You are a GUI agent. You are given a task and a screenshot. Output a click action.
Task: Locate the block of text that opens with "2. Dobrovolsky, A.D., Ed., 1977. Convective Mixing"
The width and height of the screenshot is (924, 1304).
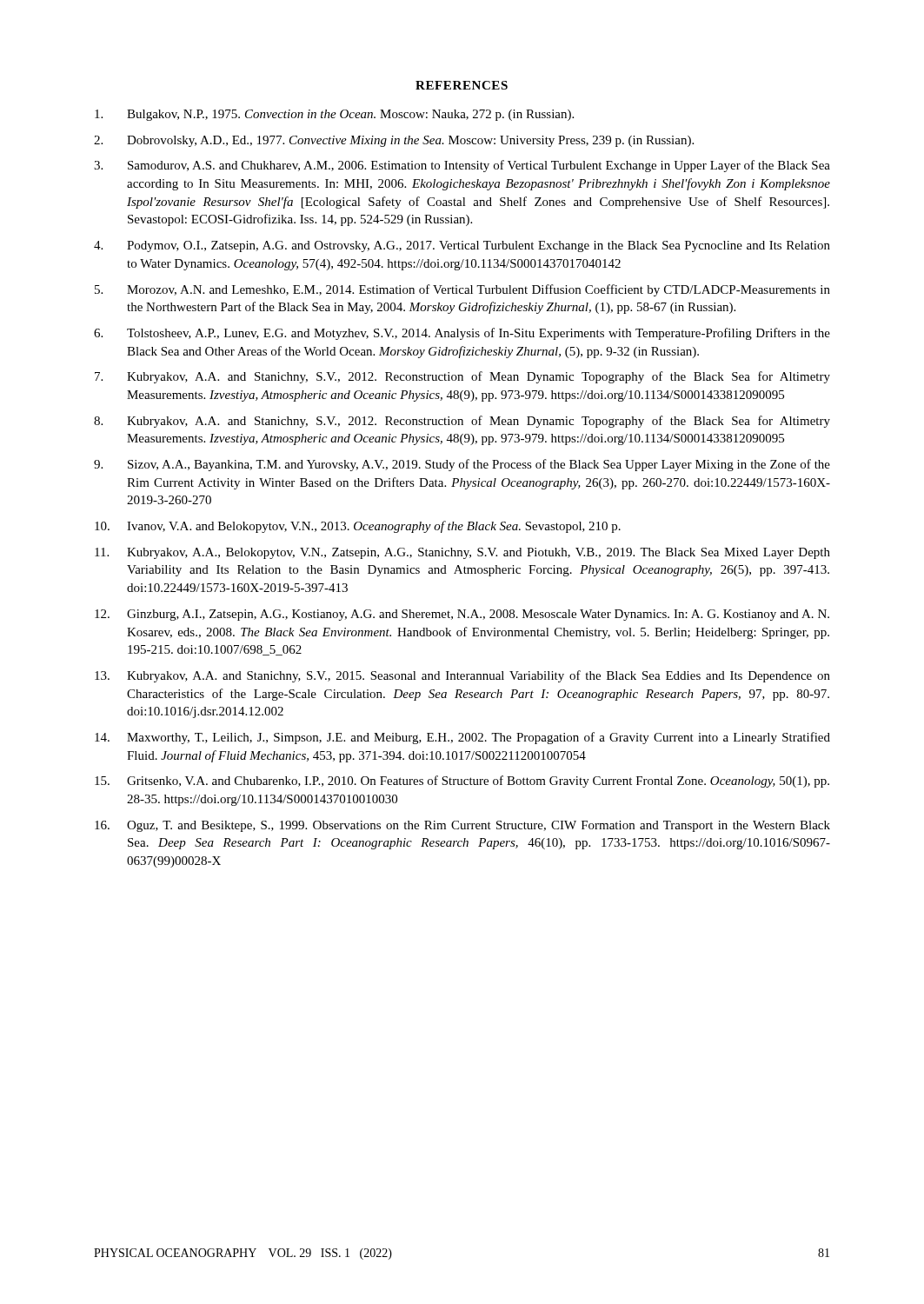coord(462,140)
